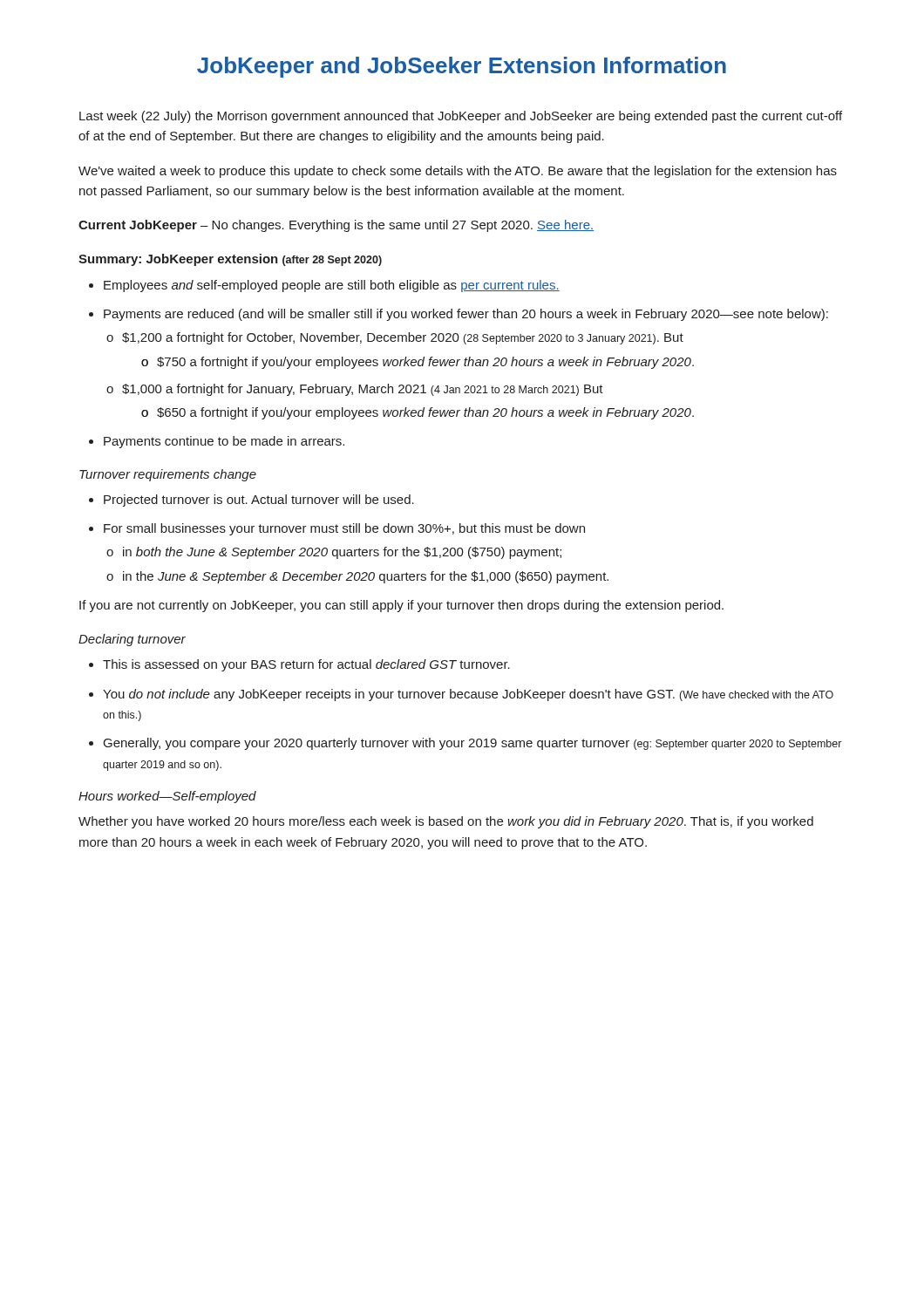Where is the passage that starts "Projected turnover is out. Actual turnover will be"?
This screenshot has height=1308, width=924.
[x=251, y=501]
